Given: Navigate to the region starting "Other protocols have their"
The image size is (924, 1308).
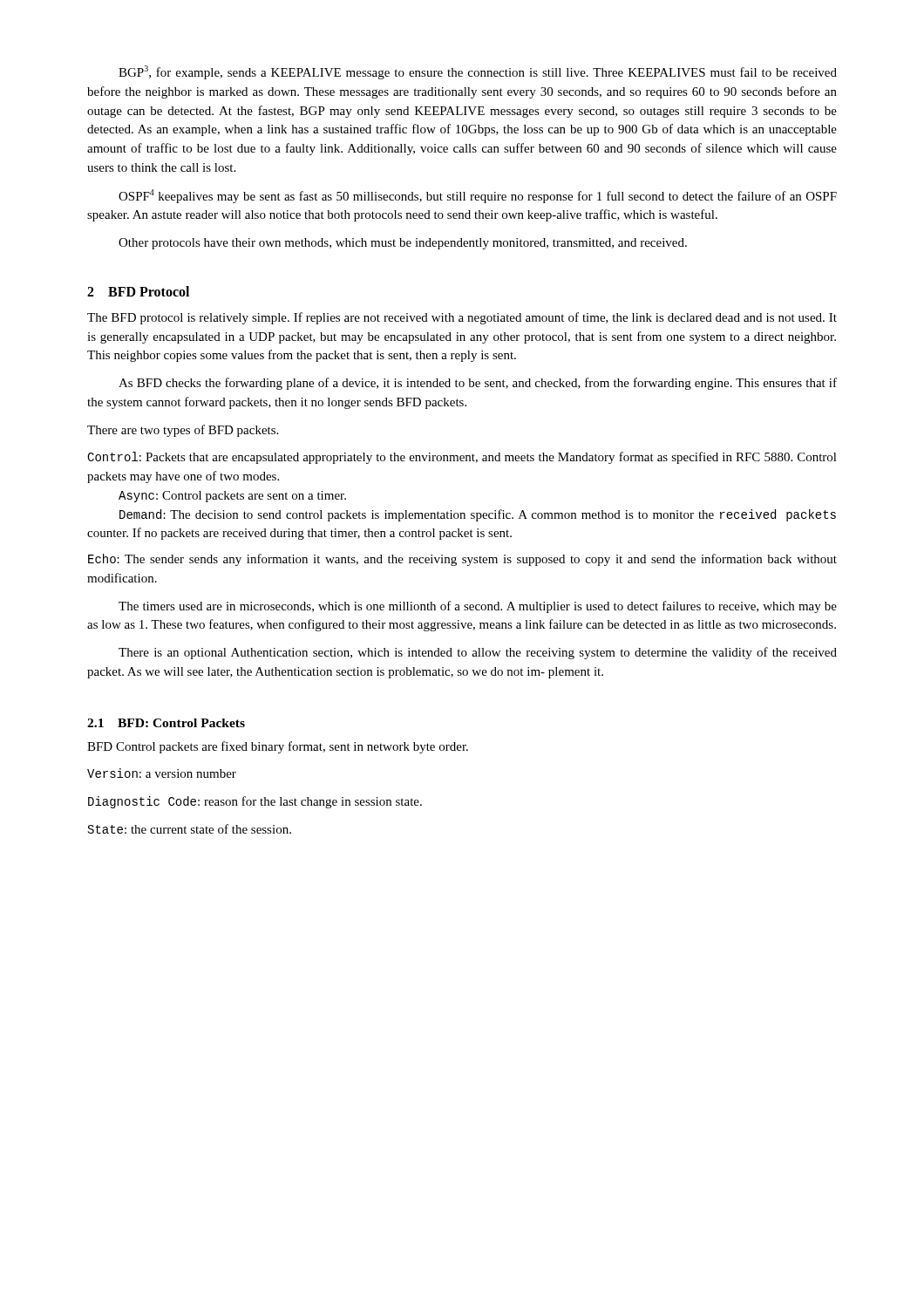Looking at the screenshot, I should 462,243.
